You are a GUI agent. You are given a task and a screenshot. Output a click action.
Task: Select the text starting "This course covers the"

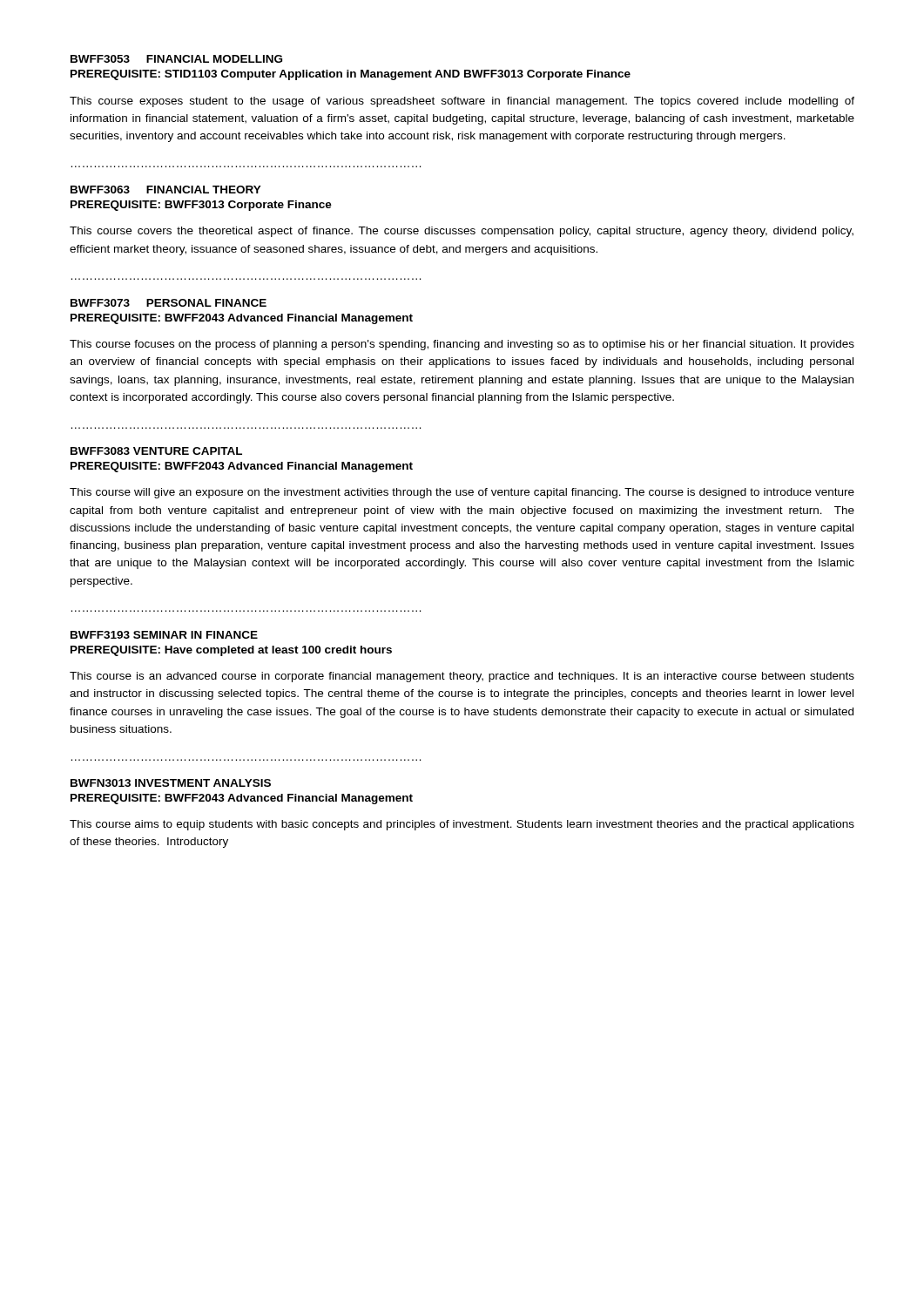[x=462, y=240]
